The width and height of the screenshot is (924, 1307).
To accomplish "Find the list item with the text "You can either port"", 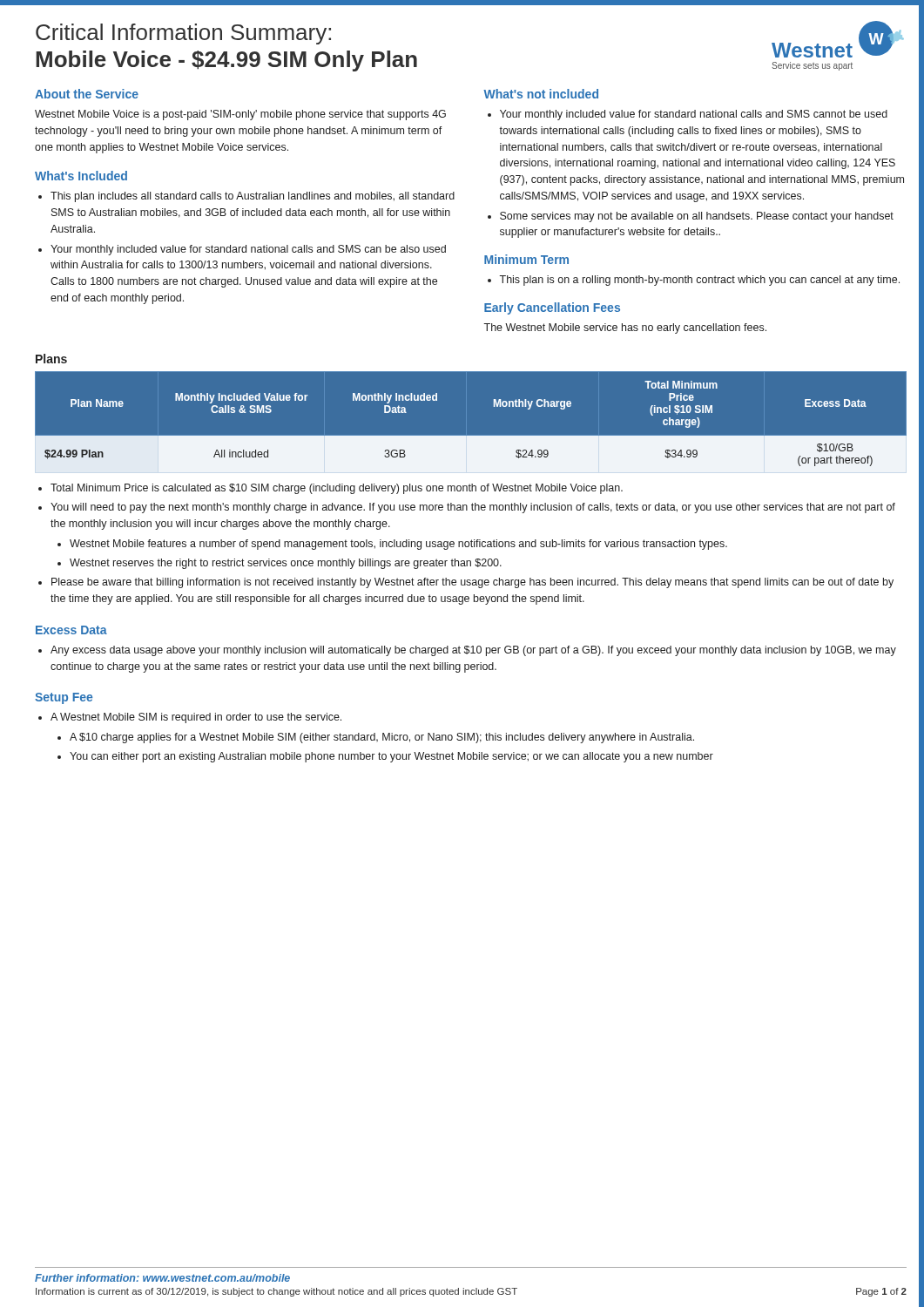I will point(391,756).
